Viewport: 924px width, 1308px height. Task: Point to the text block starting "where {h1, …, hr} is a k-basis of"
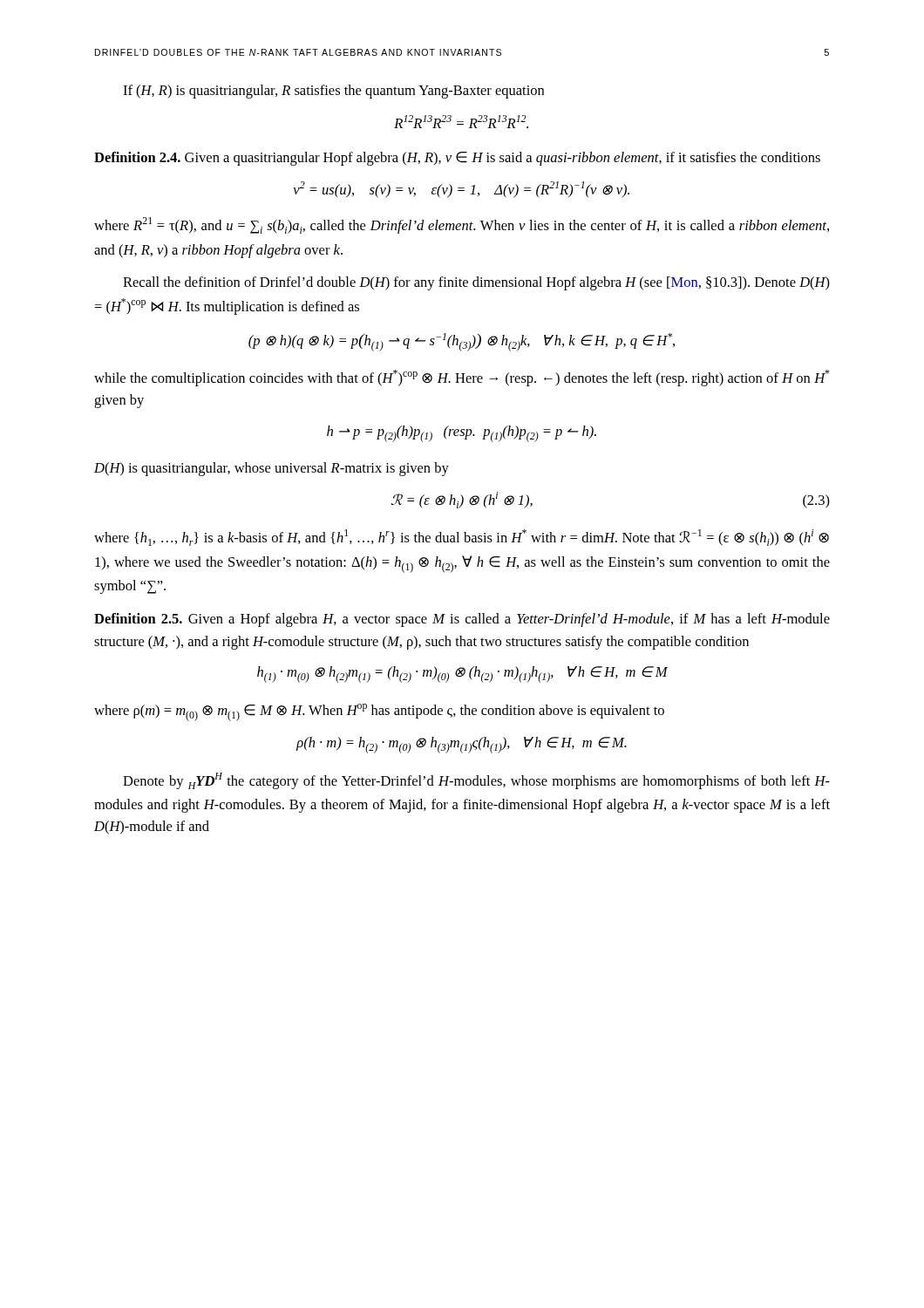click(462, 561)
